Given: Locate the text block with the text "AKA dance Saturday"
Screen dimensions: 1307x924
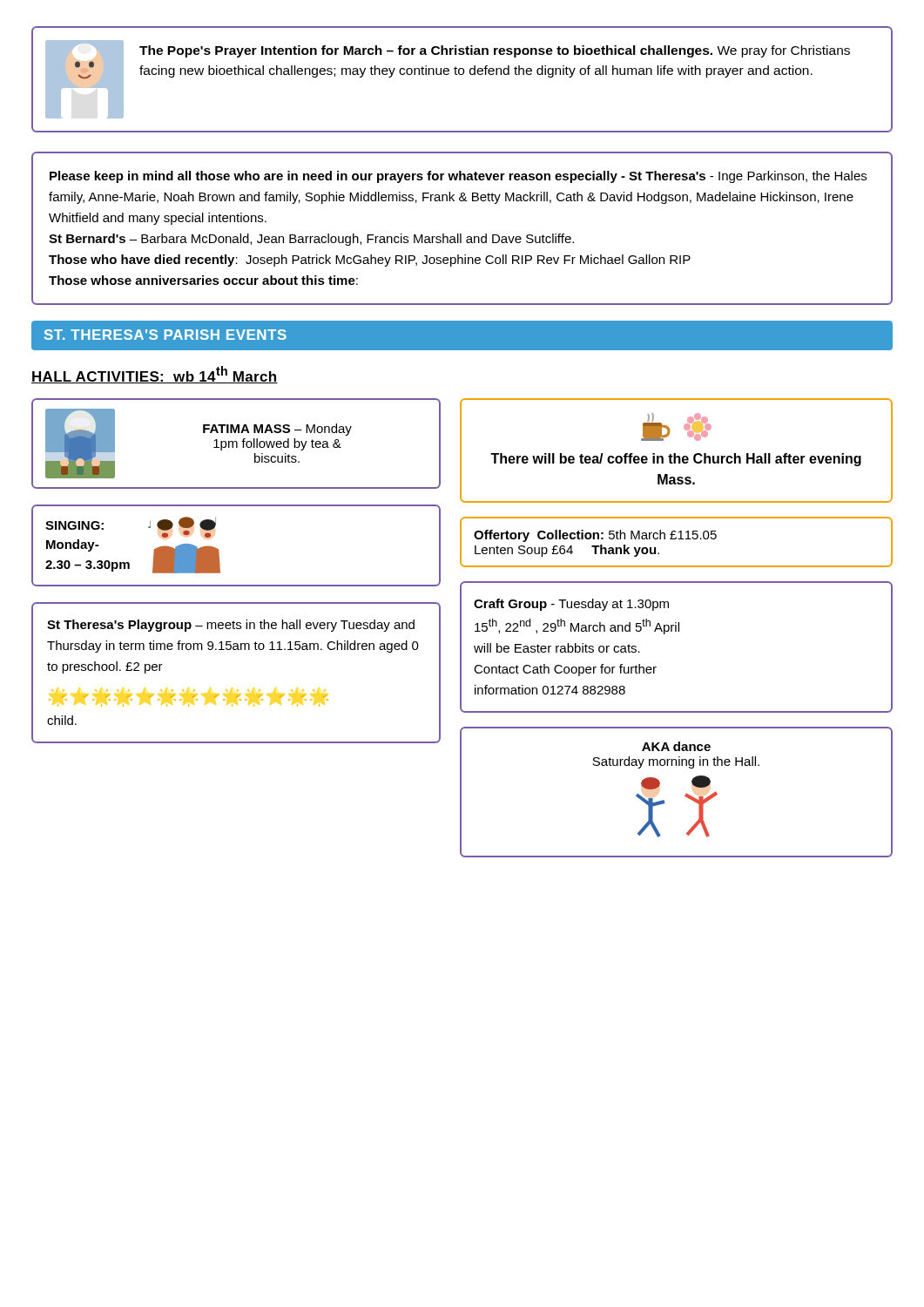Looking at the screenshot, I should coord(676,792).
